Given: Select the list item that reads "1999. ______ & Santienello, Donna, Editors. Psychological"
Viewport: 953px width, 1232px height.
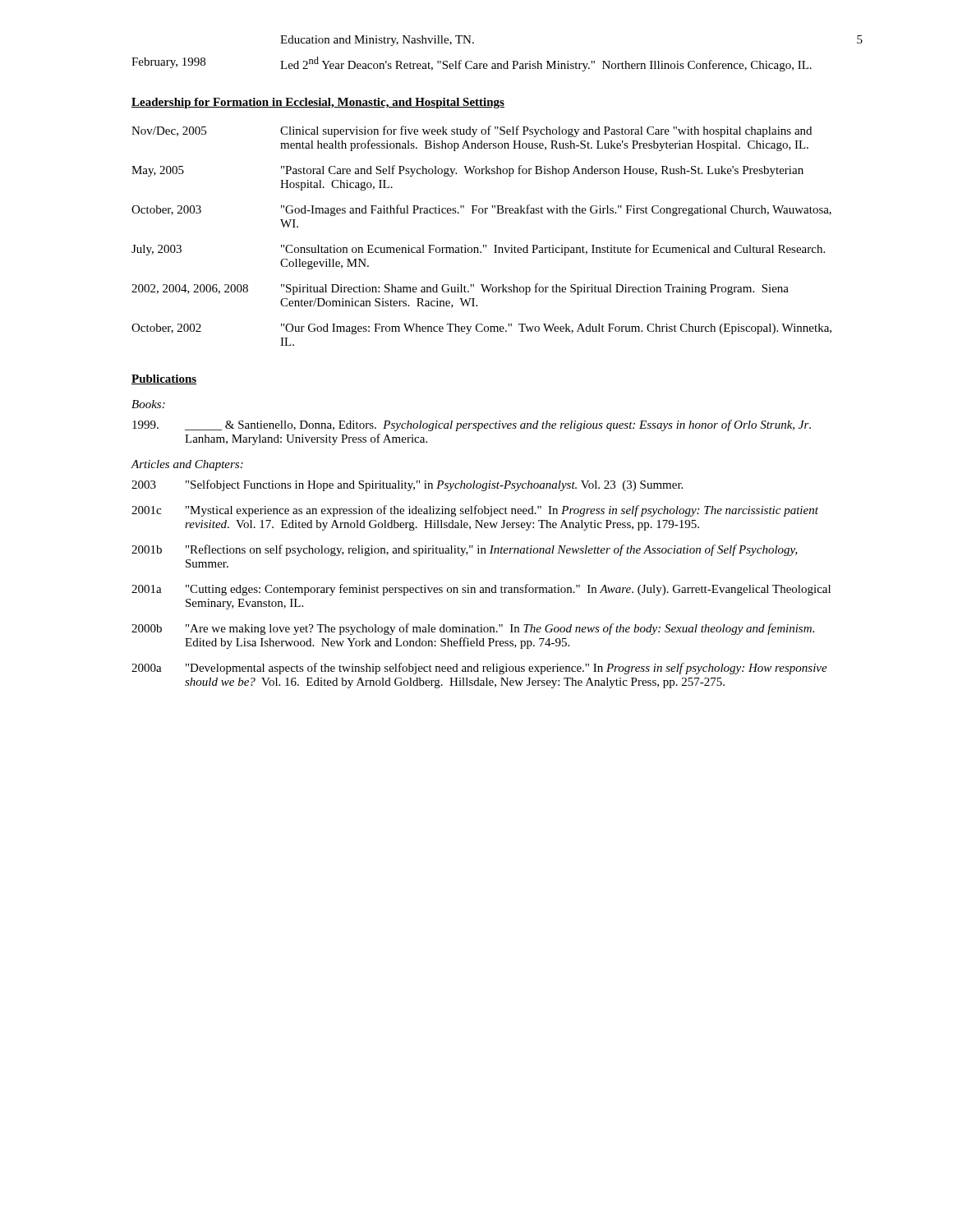Looking at the screenshot, I should 485,432.
